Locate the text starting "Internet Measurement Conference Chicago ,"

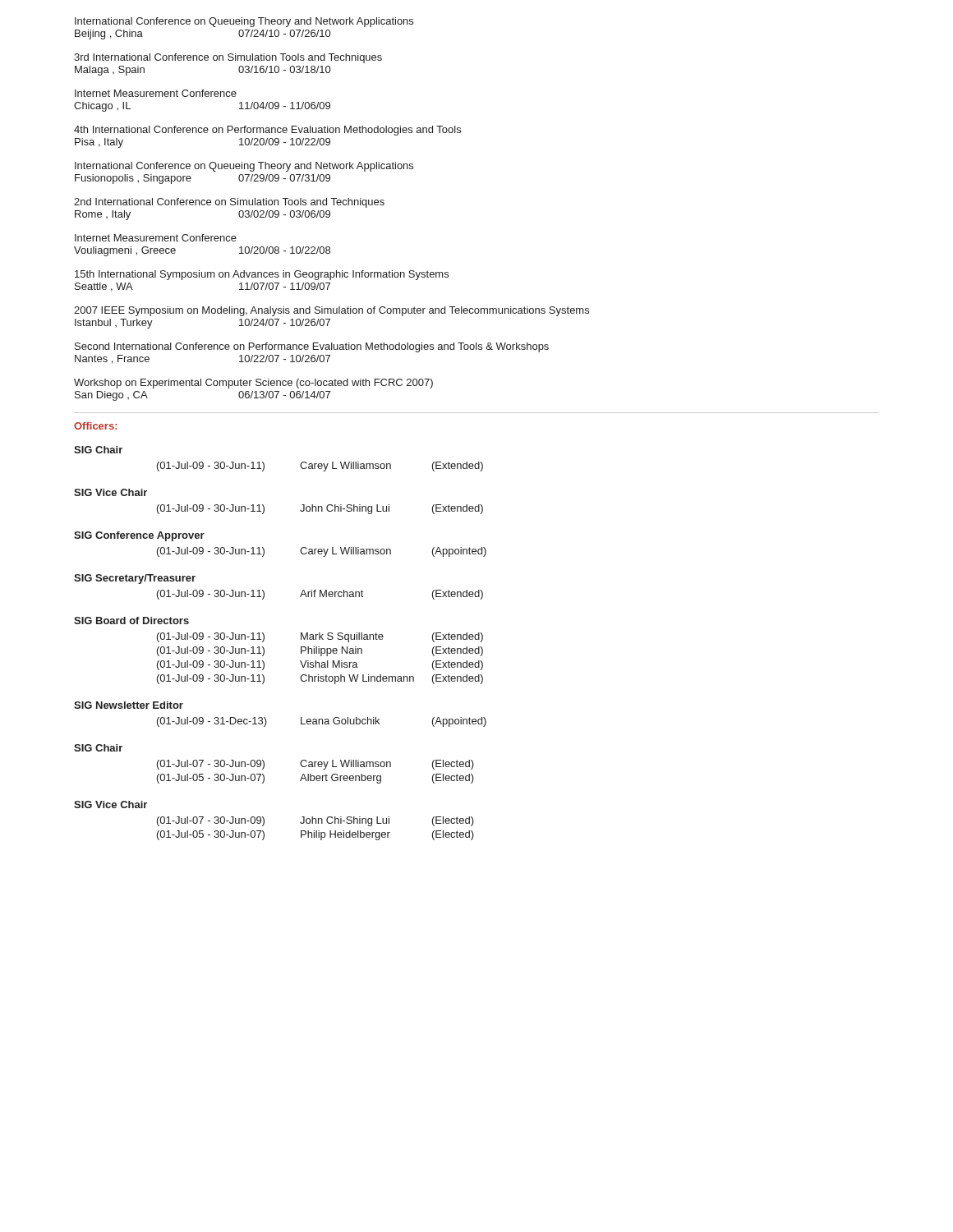coord(156,93)
